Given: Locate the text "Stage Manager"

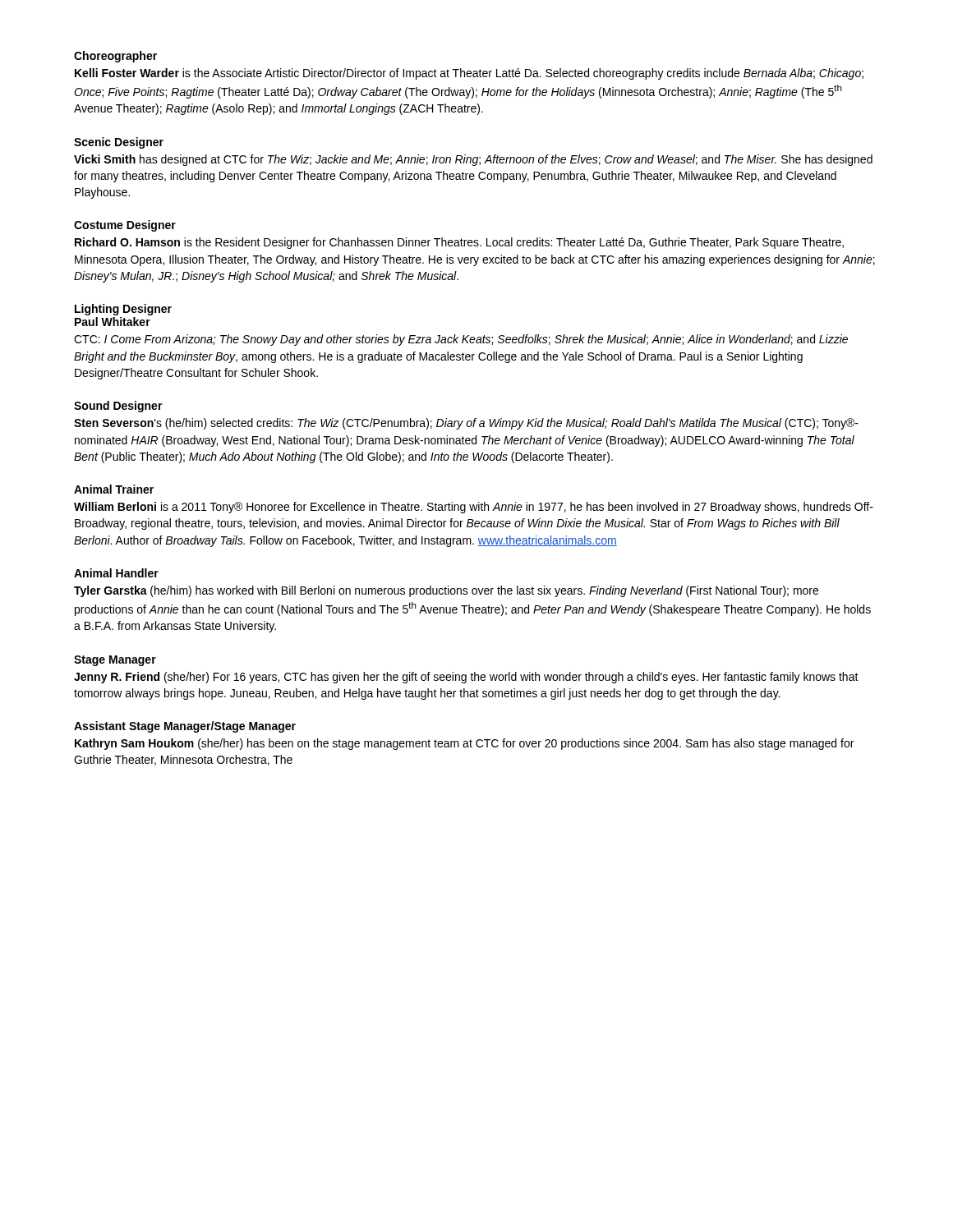Looking at the screenshot, I should [115, 659].
